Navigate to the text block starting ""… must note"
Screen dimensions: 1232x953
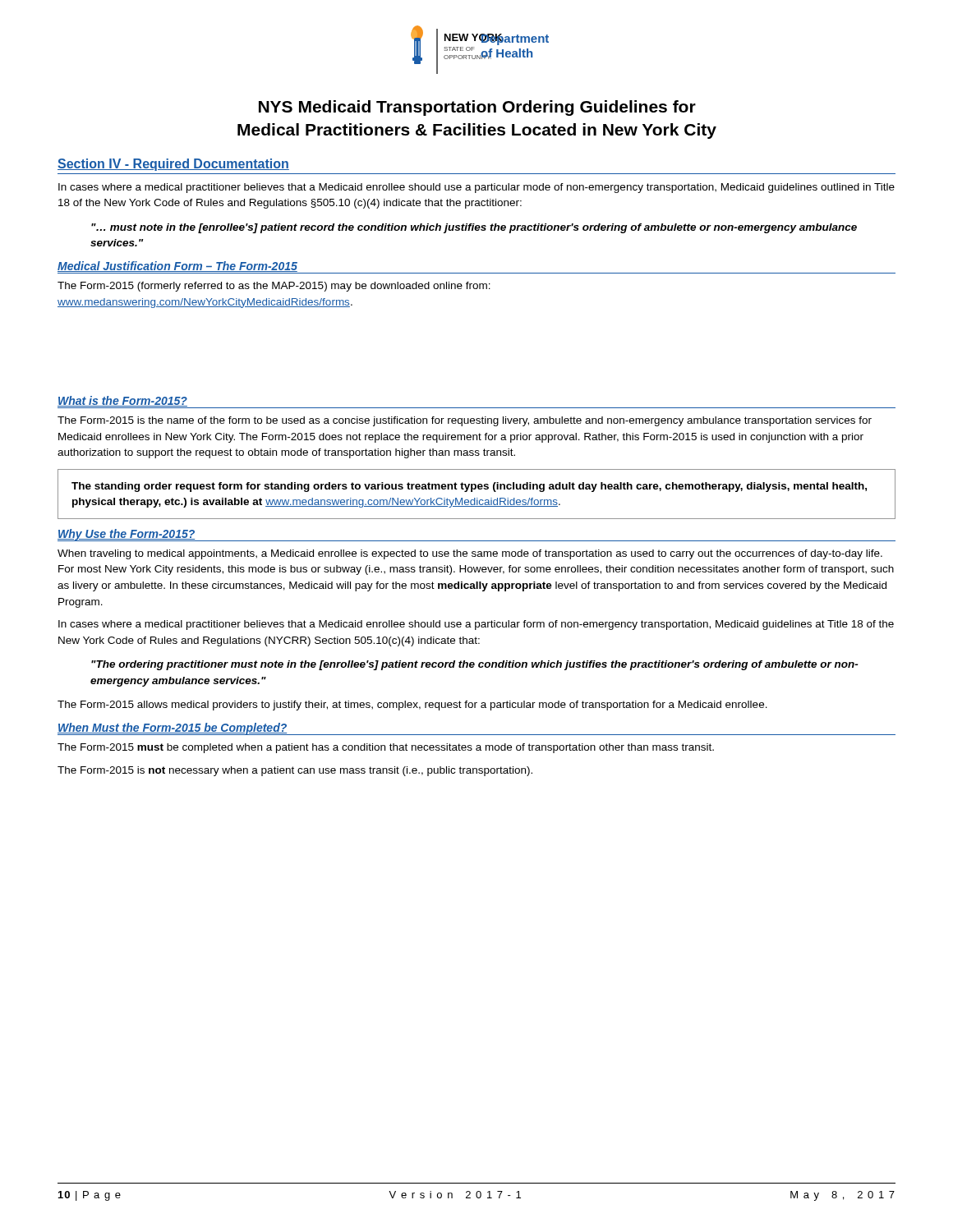point(474,235)
